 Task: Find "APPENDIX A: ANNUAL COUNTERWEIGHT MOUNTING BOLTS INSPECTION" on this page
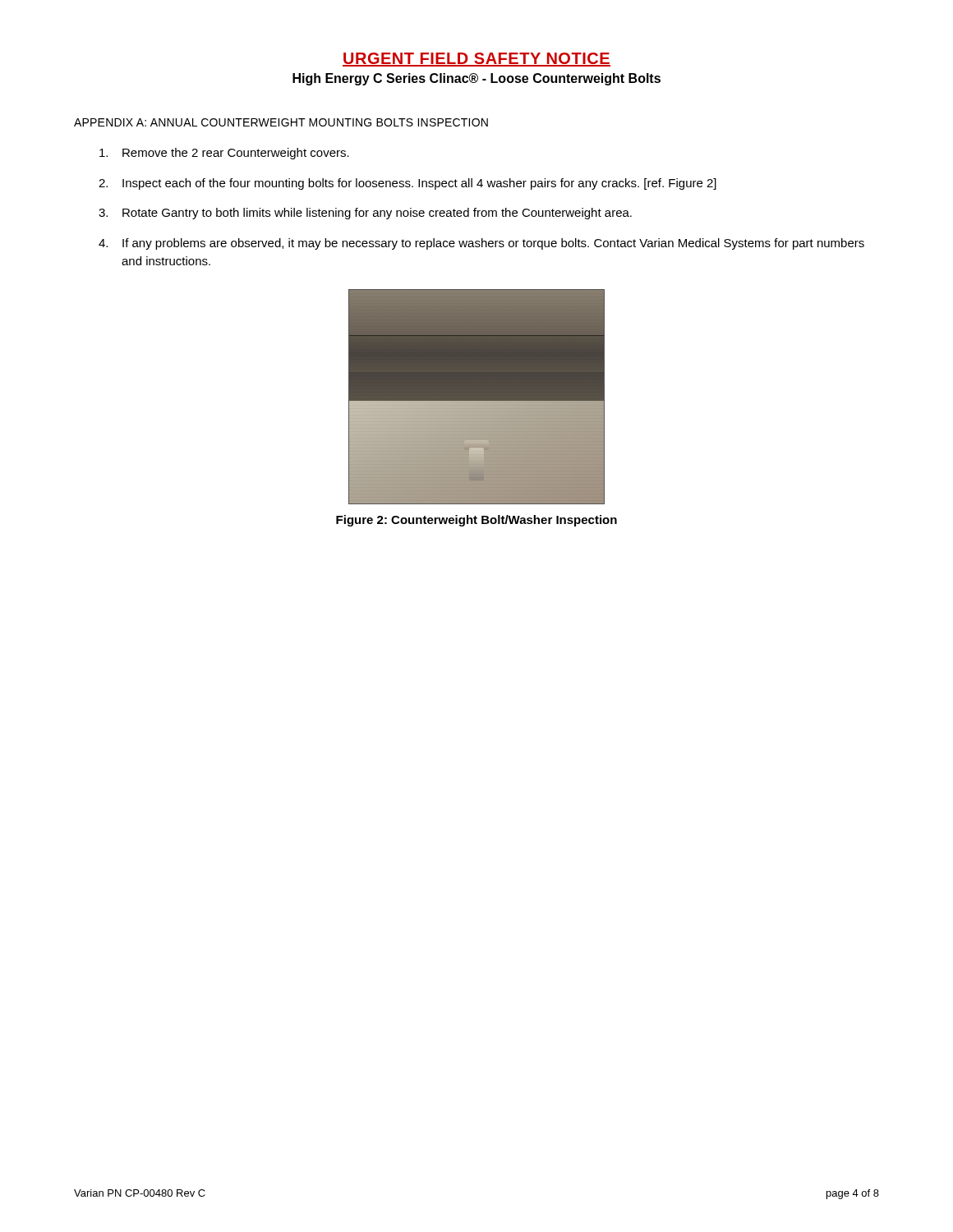click(281, 122)
